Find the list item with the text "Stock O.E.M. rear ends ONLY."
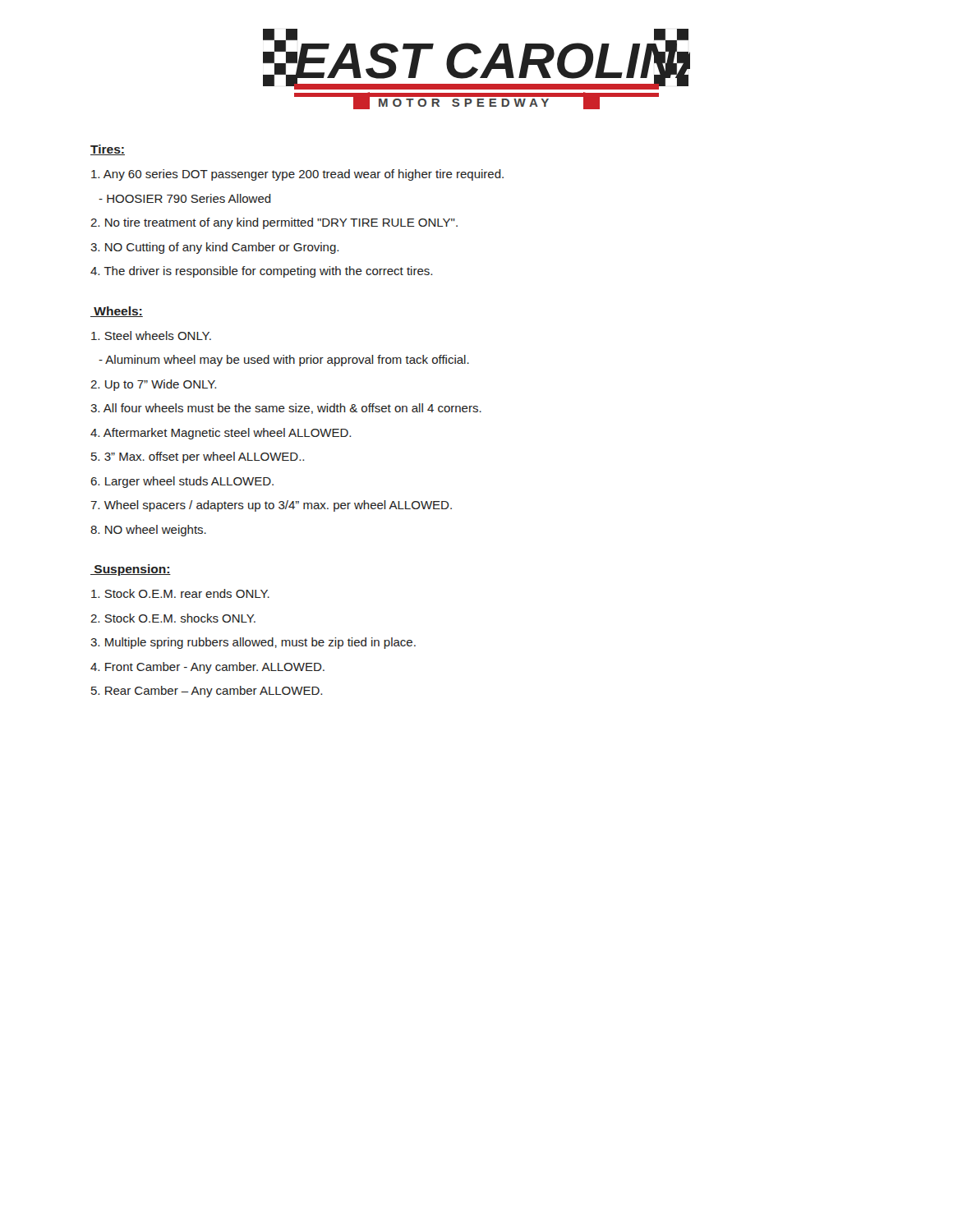 pos(180,593)
